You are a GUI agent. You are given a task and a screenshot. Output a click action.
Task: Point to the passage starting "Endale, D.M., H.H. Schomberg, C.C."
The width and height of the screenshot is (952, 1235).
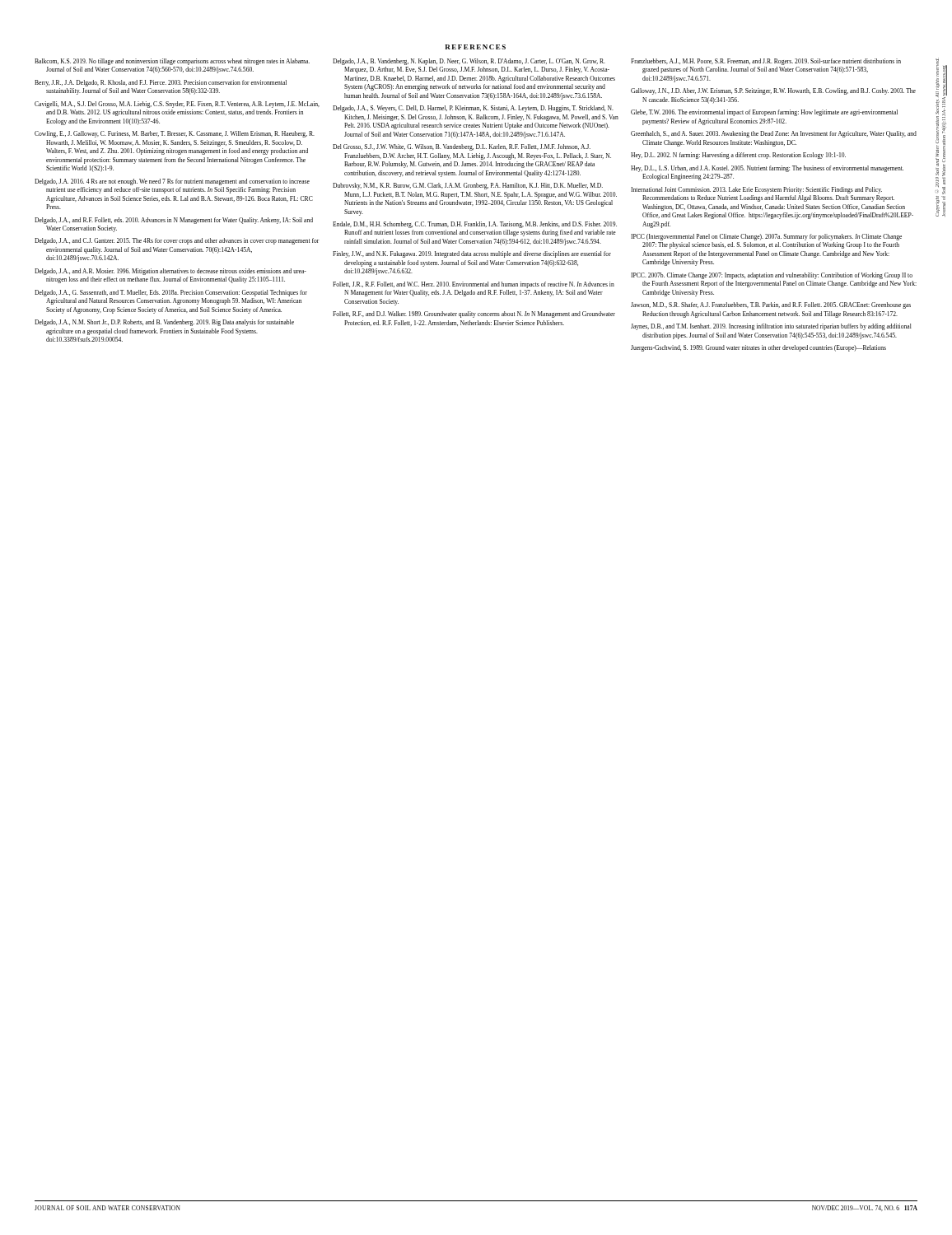475,233
